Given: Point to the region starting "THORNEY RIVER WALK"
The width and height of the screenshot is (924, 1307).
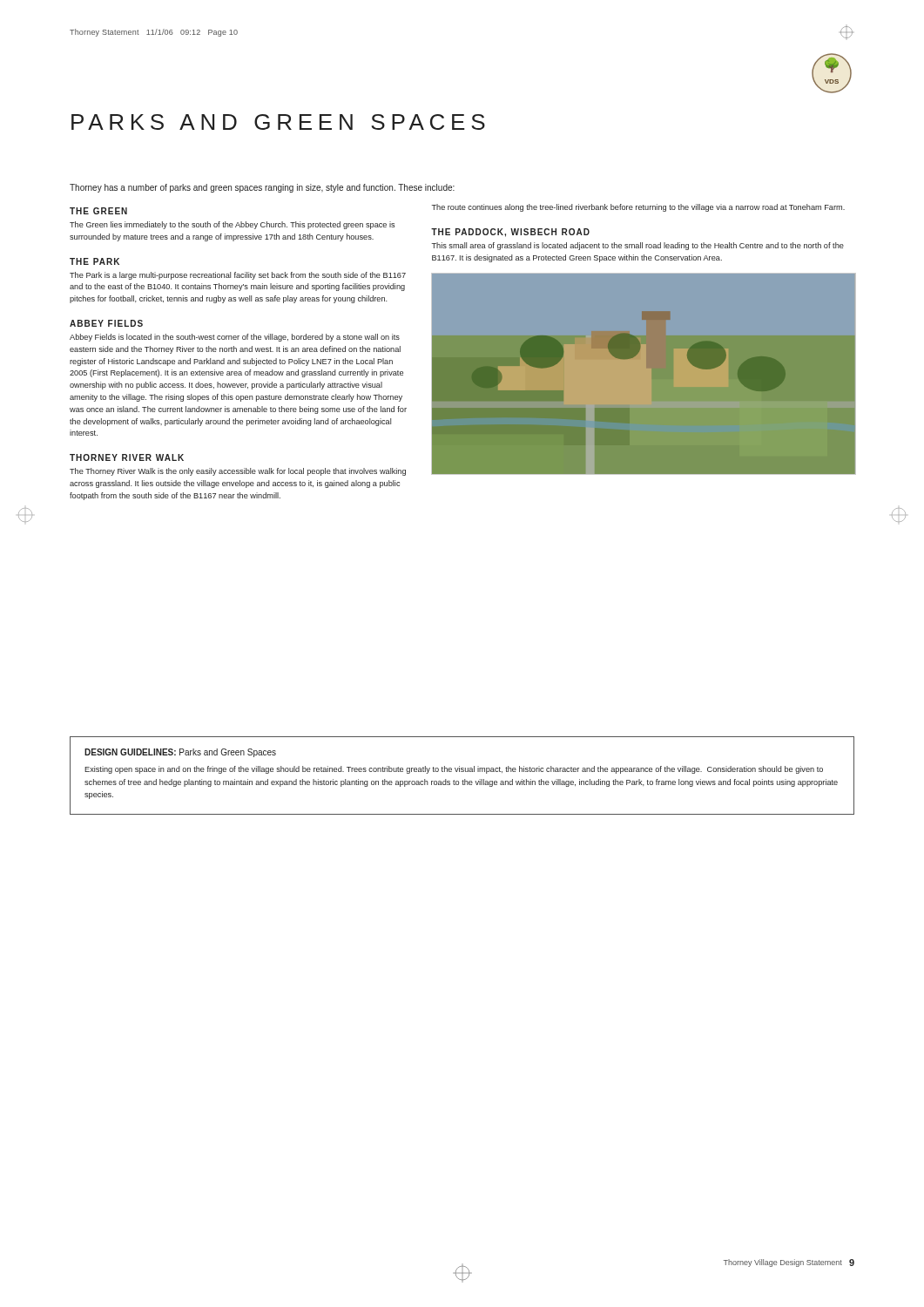Looking at the screenshot, I should click(x=127, y=458).
